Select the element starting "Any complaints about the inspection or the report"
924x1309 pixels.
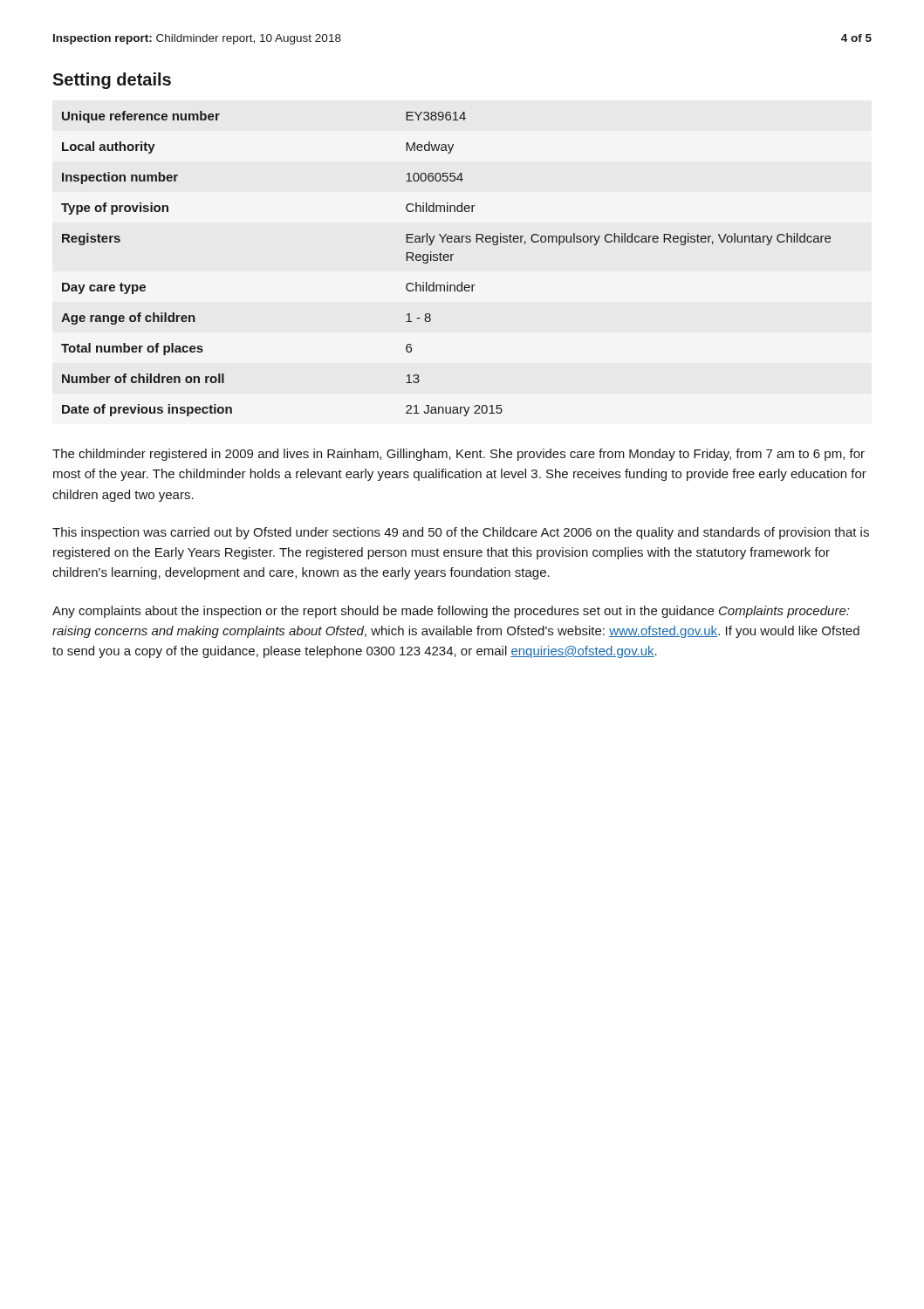click(456, 630)
